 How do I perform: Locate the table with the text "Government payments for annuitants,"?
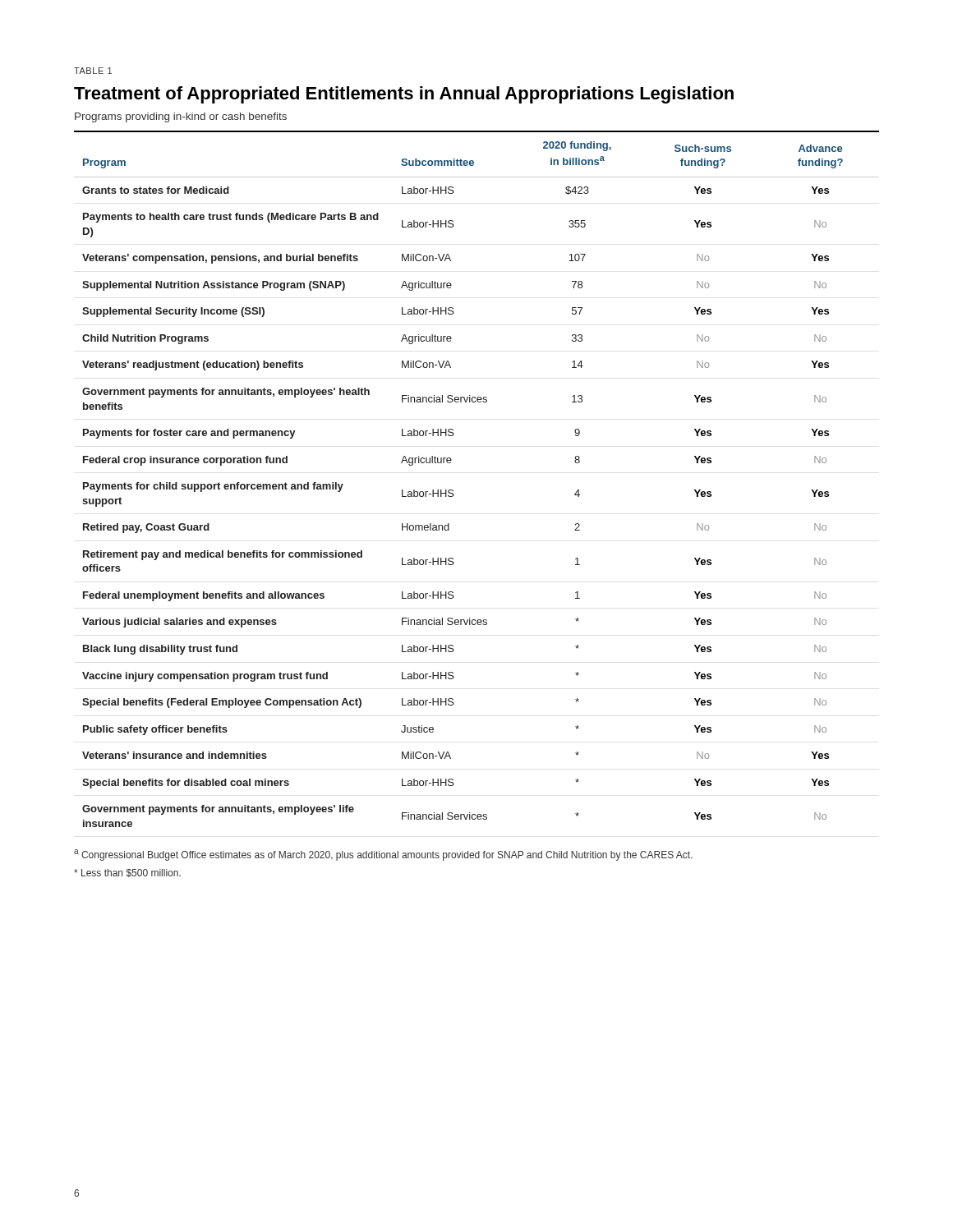pos(476,484)
